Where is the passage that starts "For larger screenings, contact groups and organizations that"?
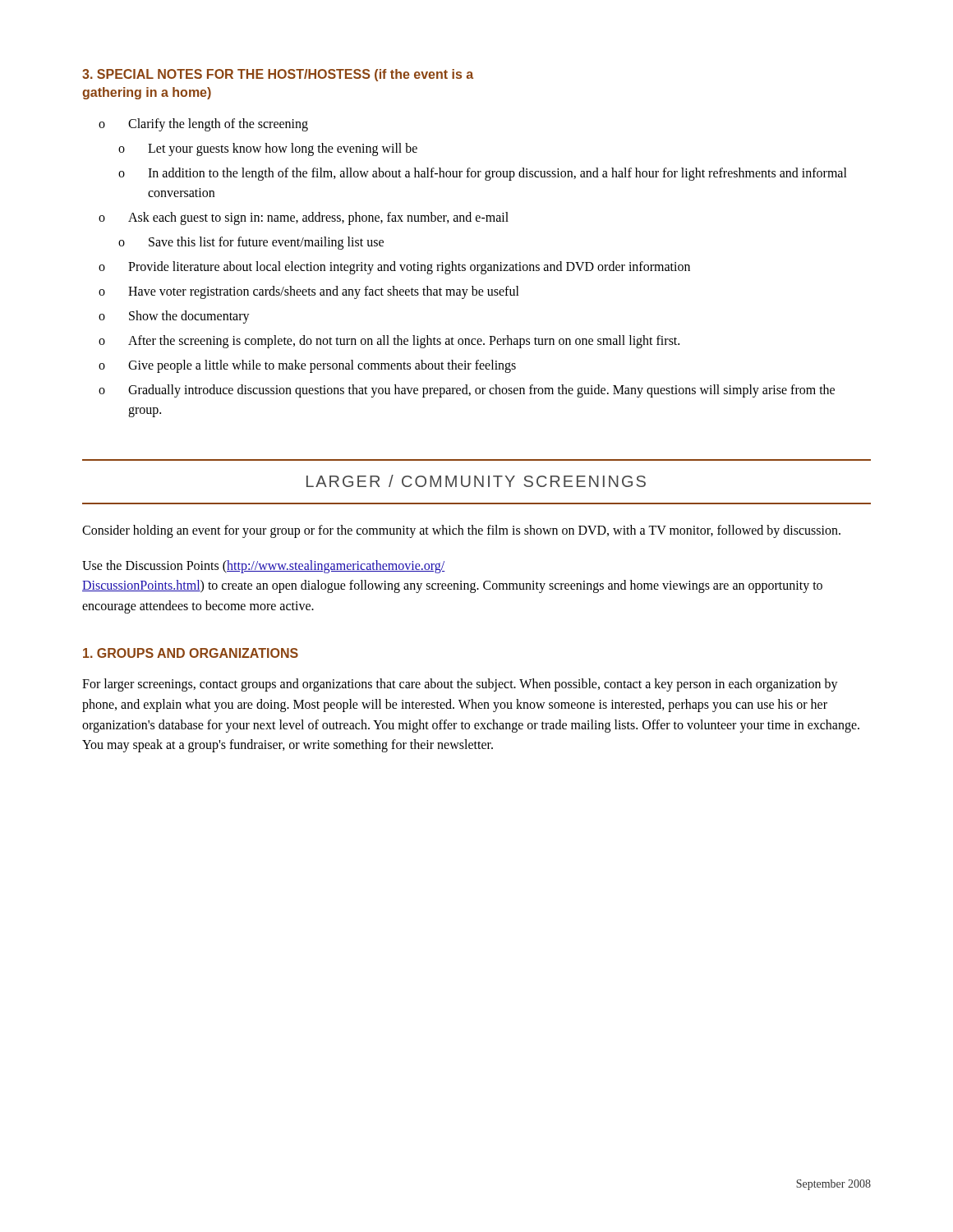The image size is (953, 1232). 476,715
